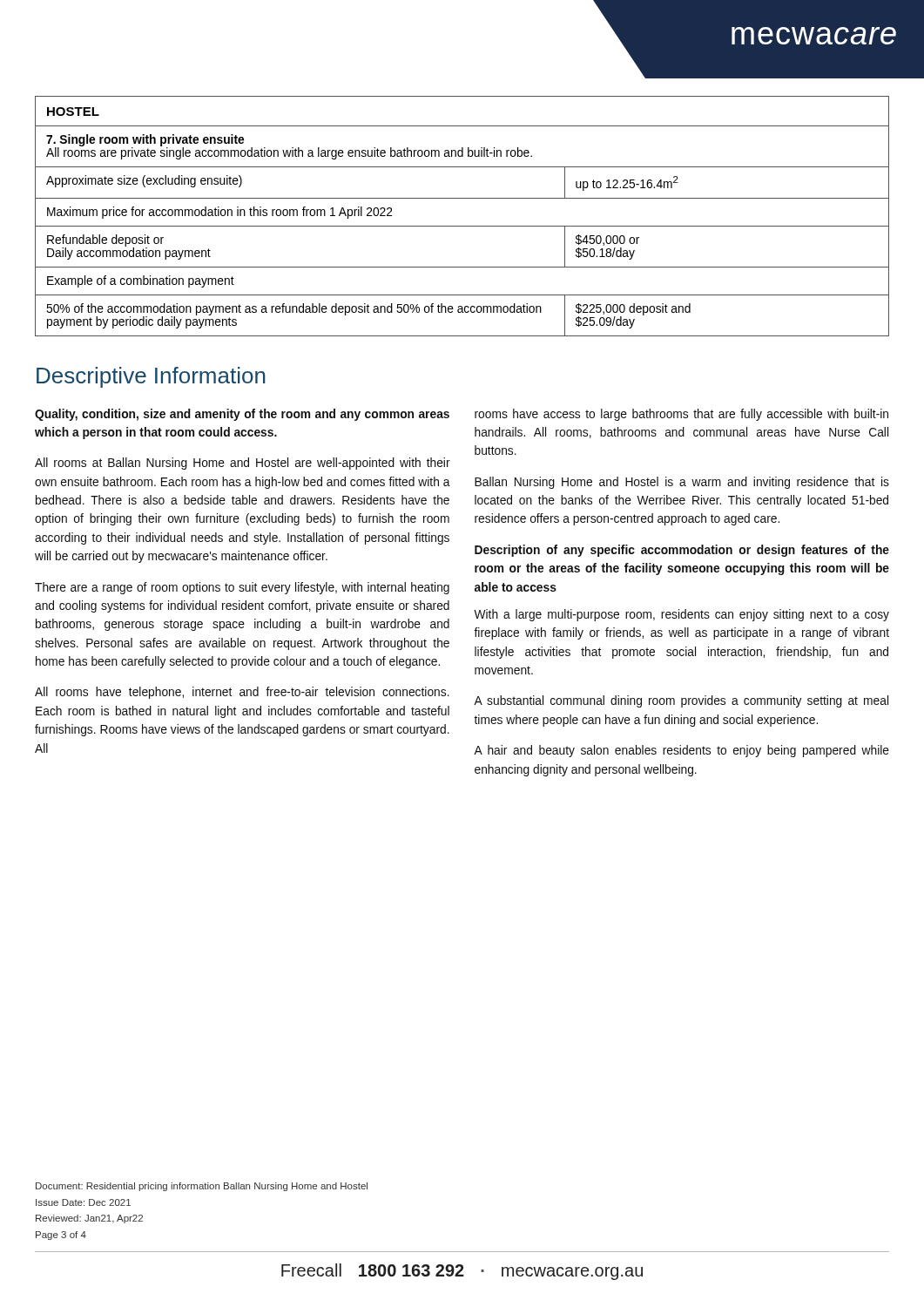
Task: Select the text block starting "Descriptive Information"
Action: click(151, 375)
